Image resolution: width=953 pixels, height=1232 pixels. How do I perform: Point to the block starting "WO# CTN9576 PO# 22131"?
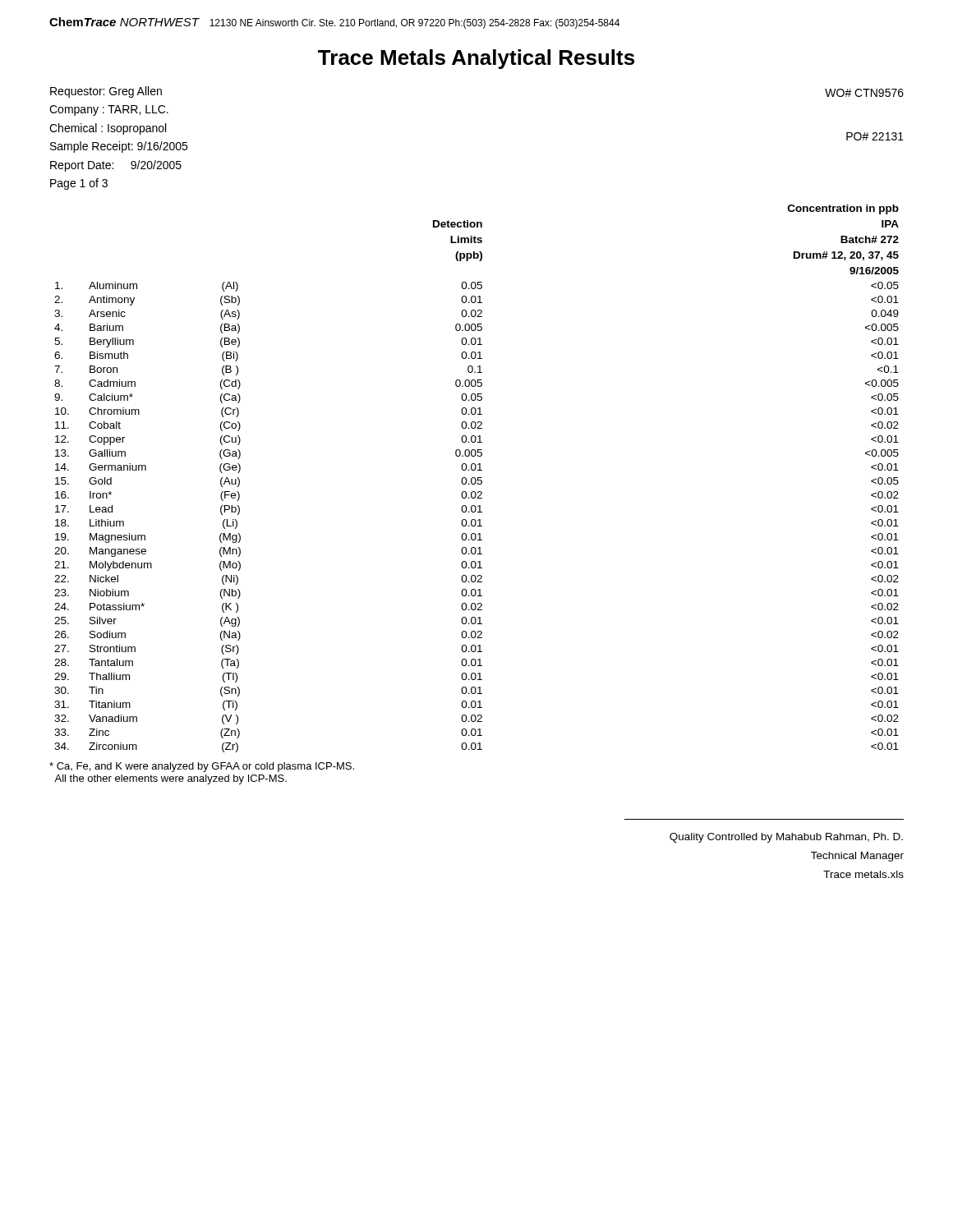pyautogui.click(x=864, y=93)
